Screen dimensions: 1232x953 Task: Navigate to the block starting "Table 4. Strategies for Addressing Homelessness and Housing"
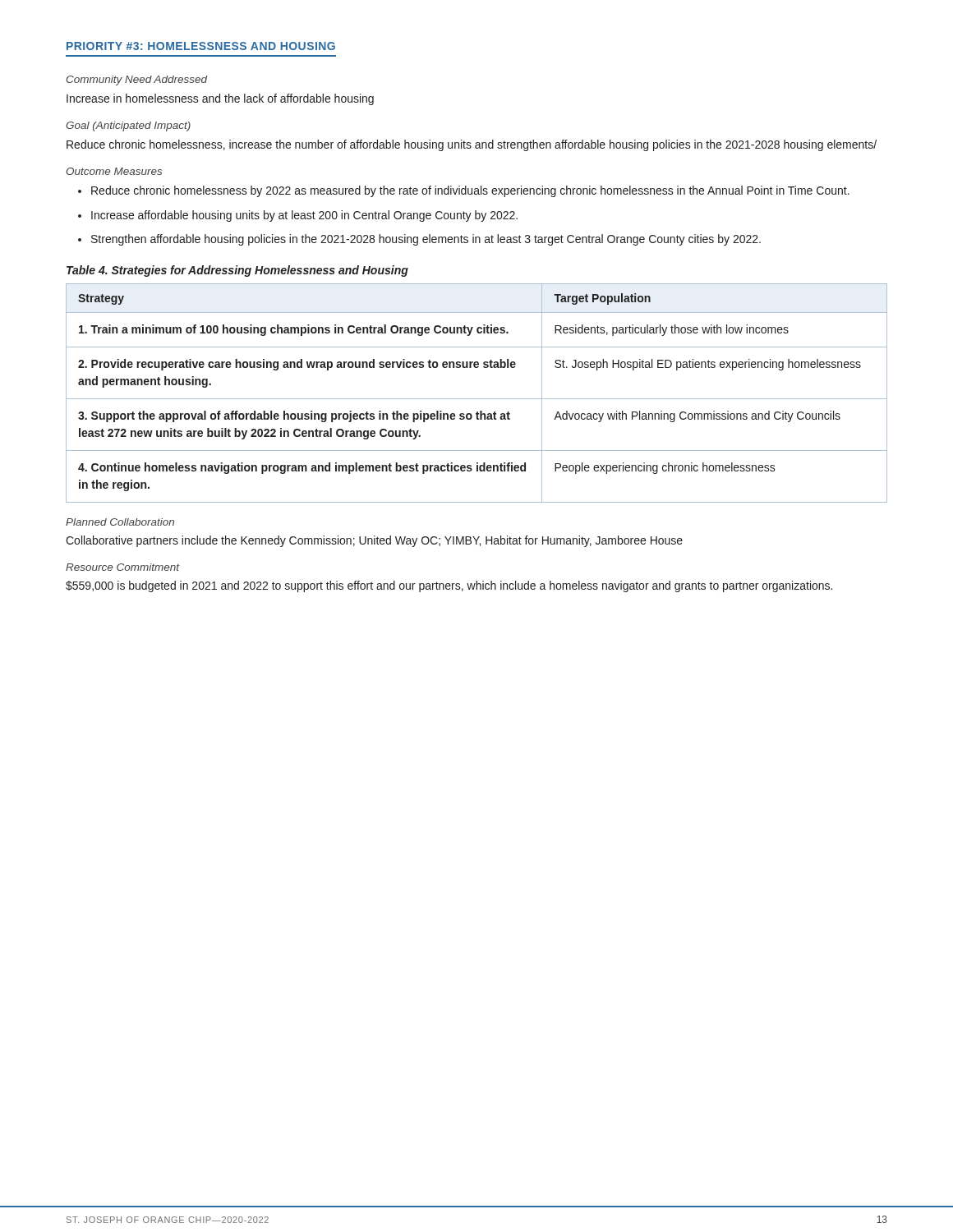click(x=237, y=270)
